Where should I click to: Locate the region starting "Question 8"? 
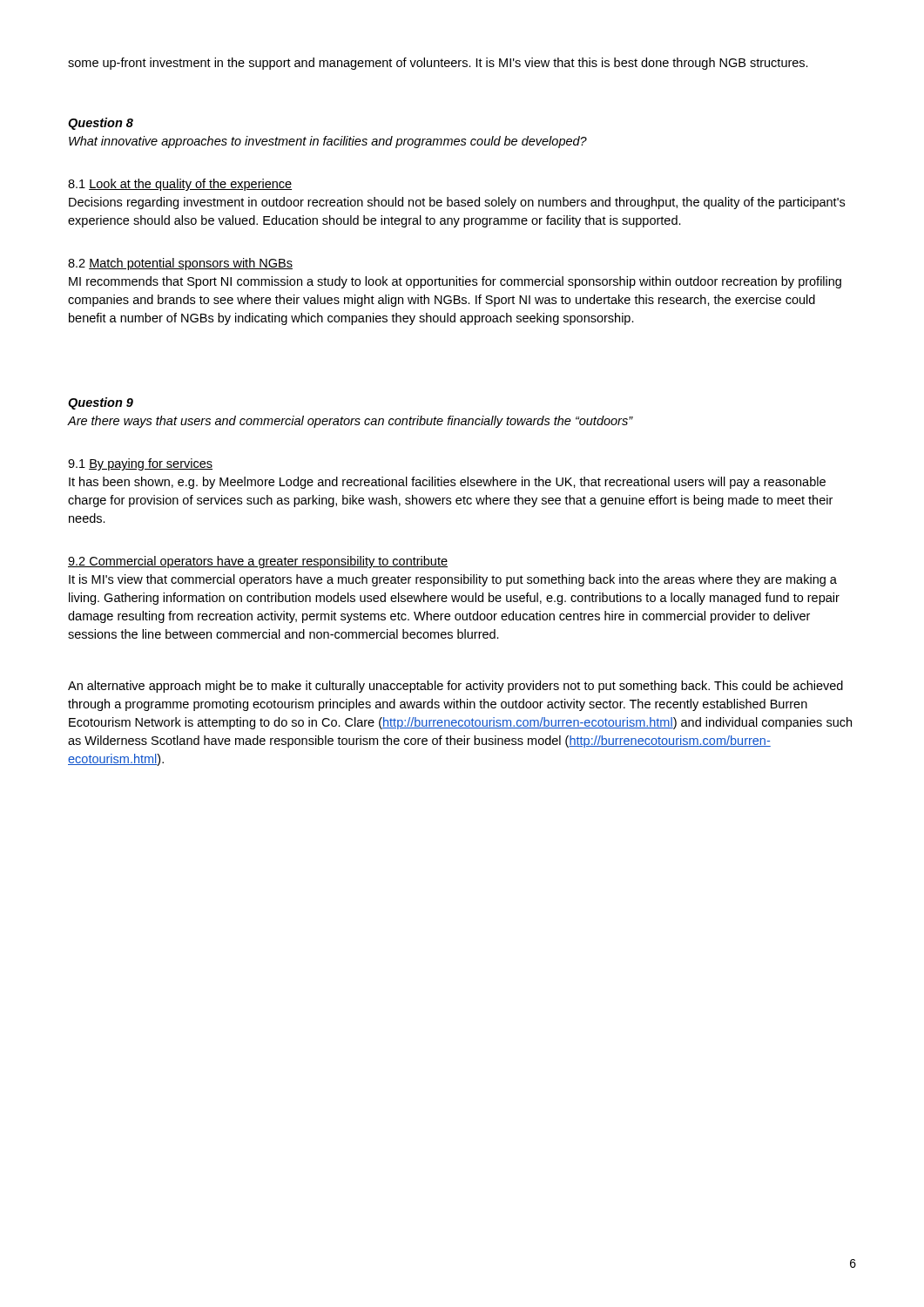(x=101, y=124)
